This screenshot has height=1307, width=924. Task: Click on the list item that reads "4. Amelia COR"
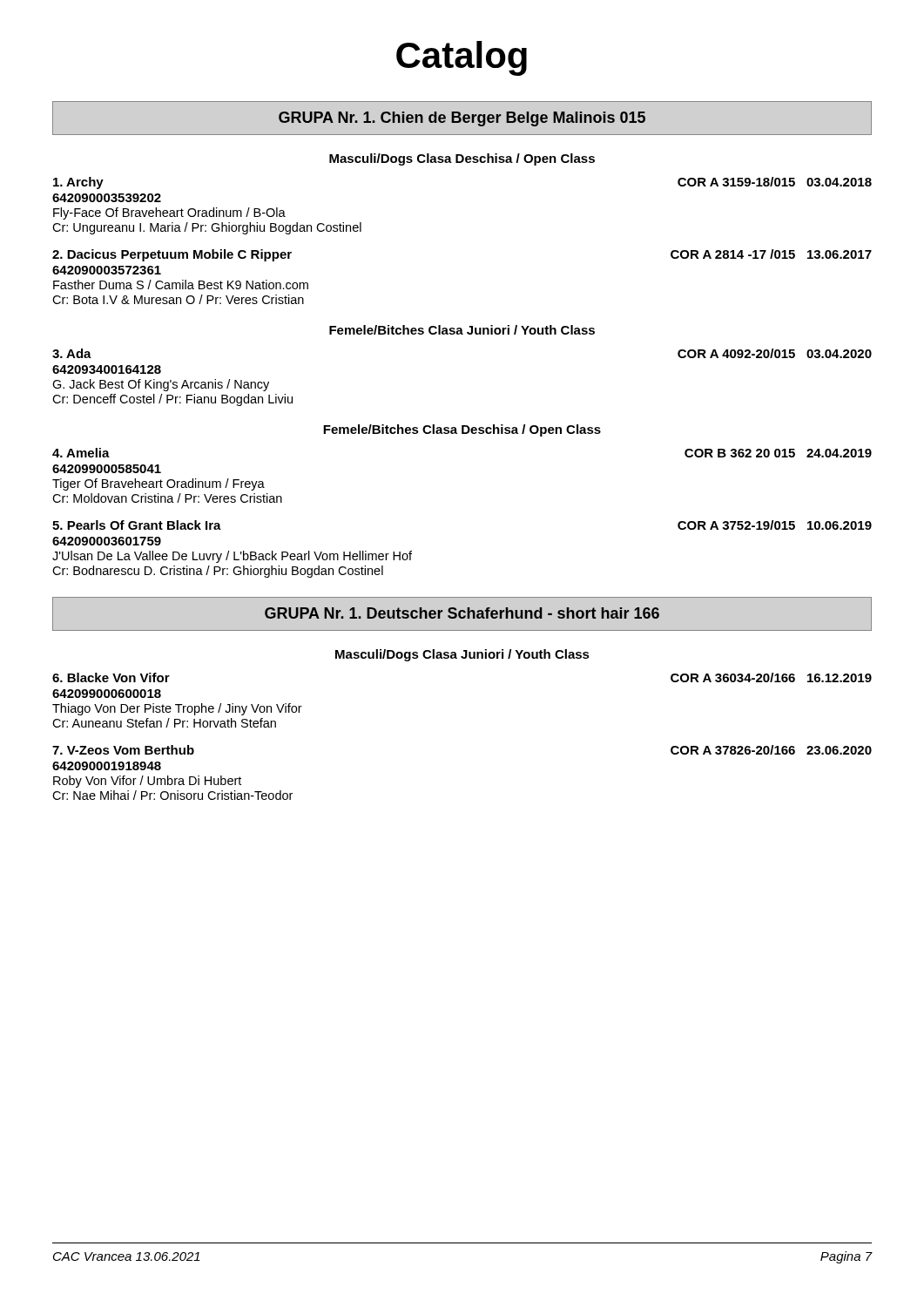[81, 453]
